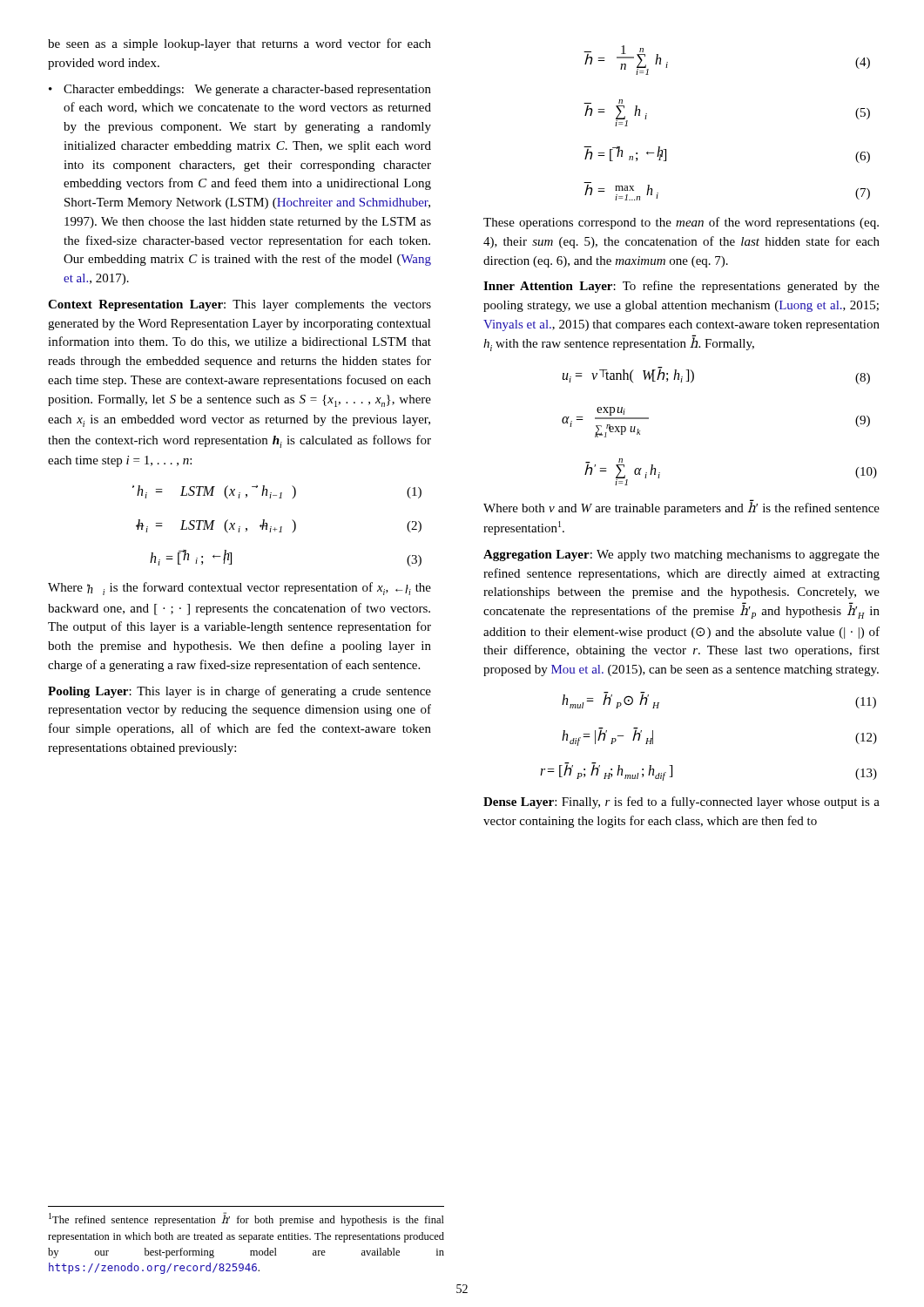
Task: Locate the formula that opens with "h mul = h̄"
Action: 607,698
